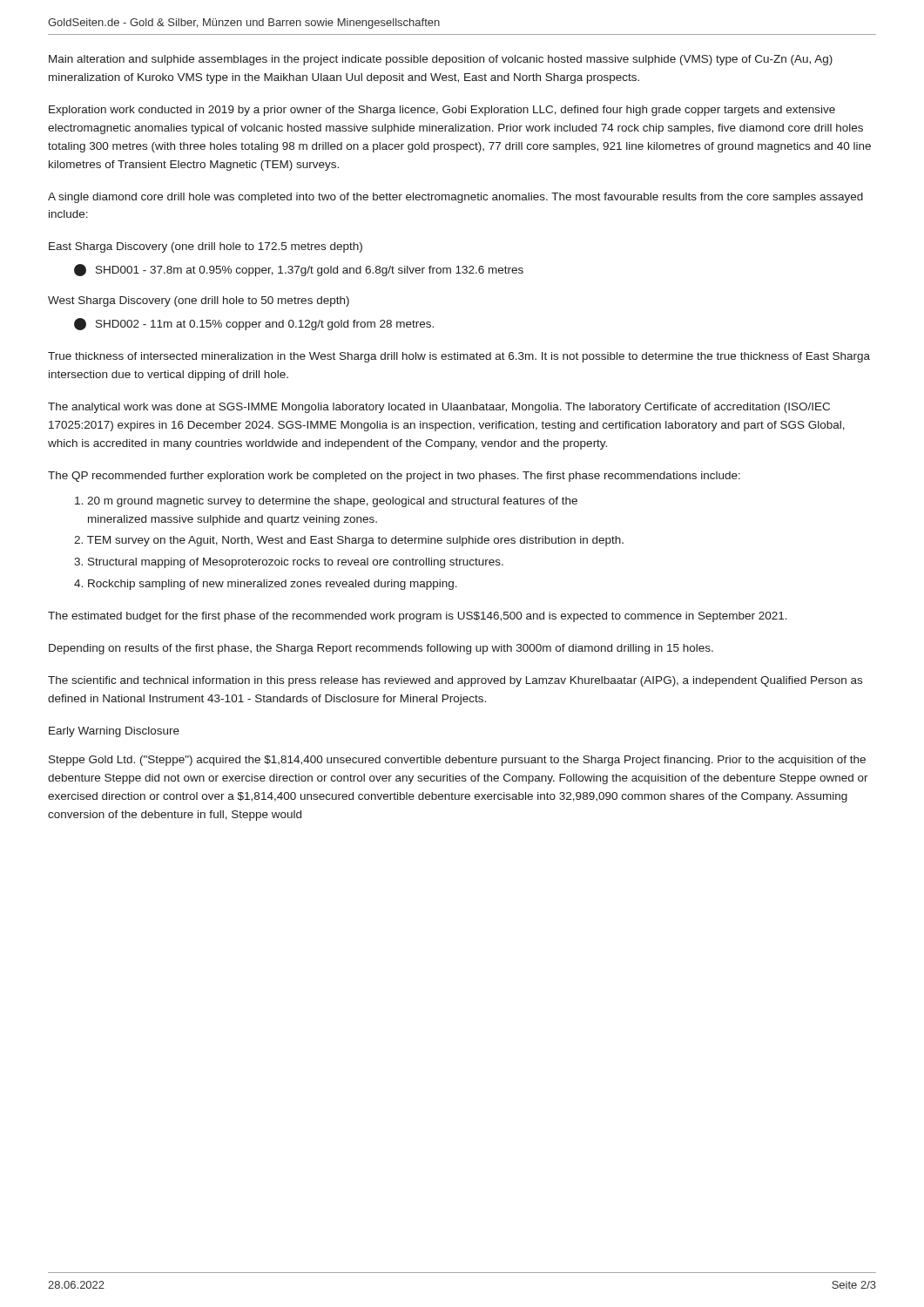The width and height of the screenshot is (924, 1307).
Task: Click the passage that begins "Depending on results of the first"
Action: (x=381, y=648)
